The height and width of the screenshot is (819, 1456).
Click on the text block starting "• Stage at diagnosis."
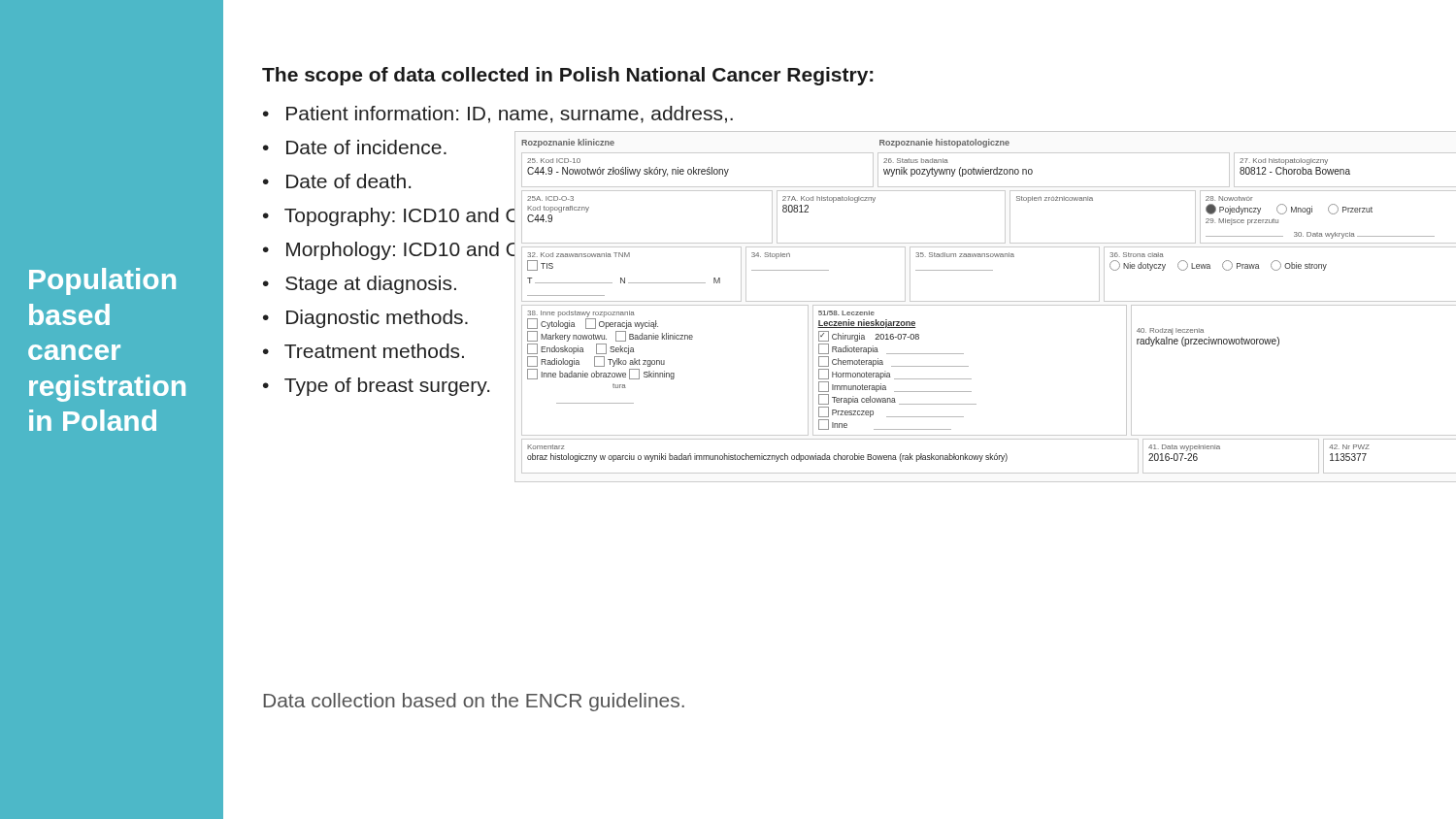click(360, 283)
